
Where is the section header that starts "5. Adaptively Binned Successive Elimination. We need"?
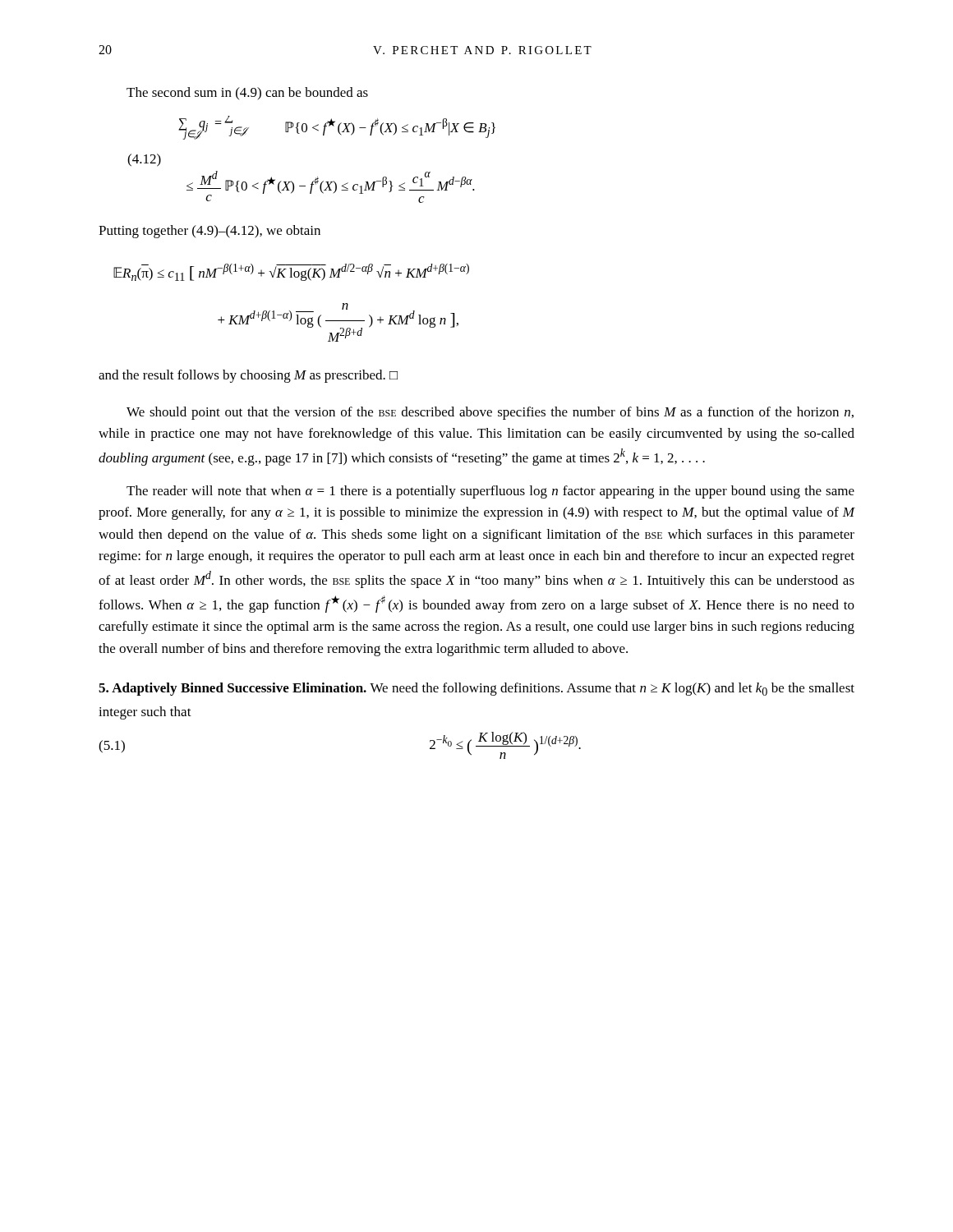pyautogui.click(x=476, y=700)
